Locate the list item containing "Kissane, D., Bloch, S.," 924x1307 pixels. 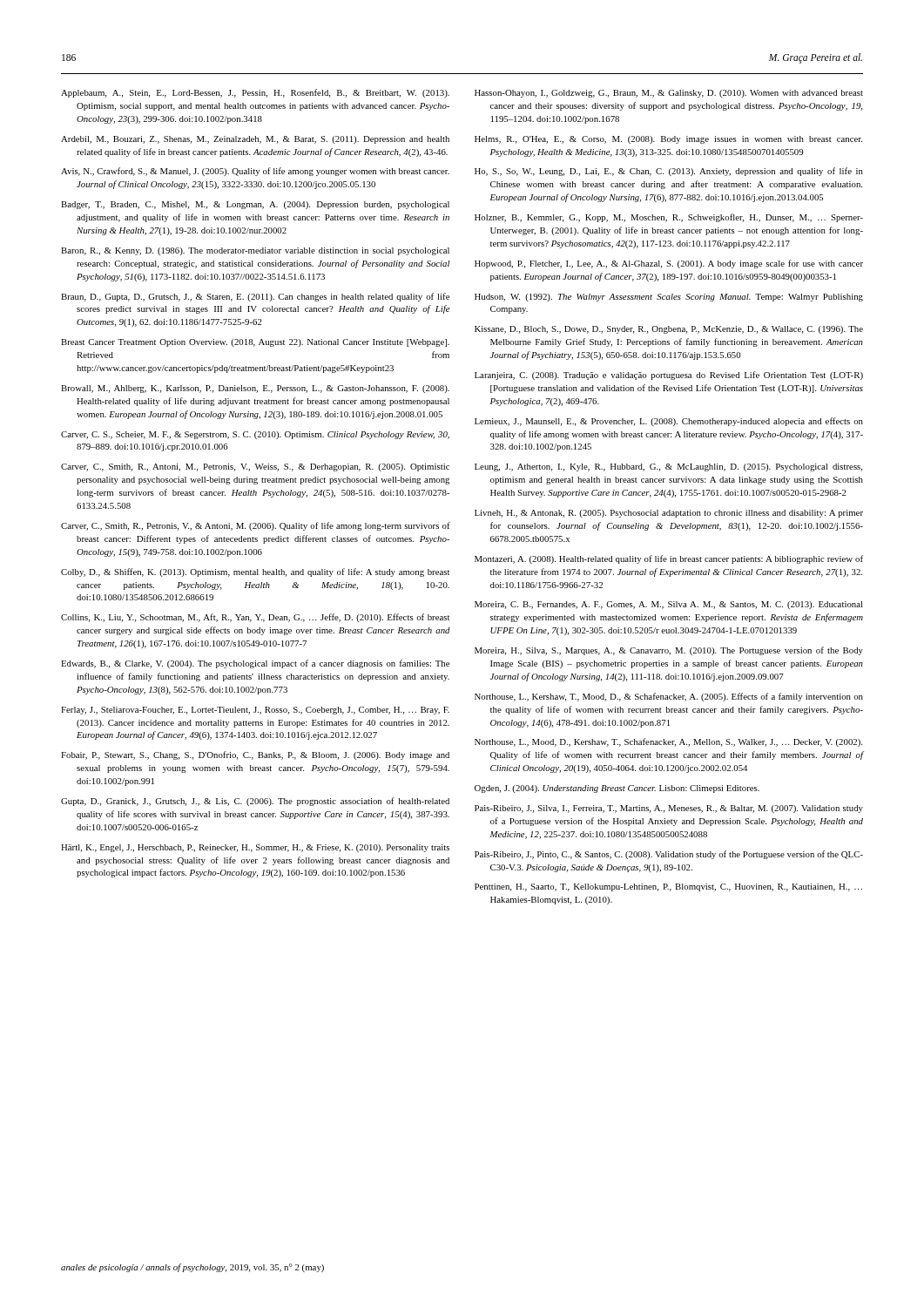coord(669,342)
